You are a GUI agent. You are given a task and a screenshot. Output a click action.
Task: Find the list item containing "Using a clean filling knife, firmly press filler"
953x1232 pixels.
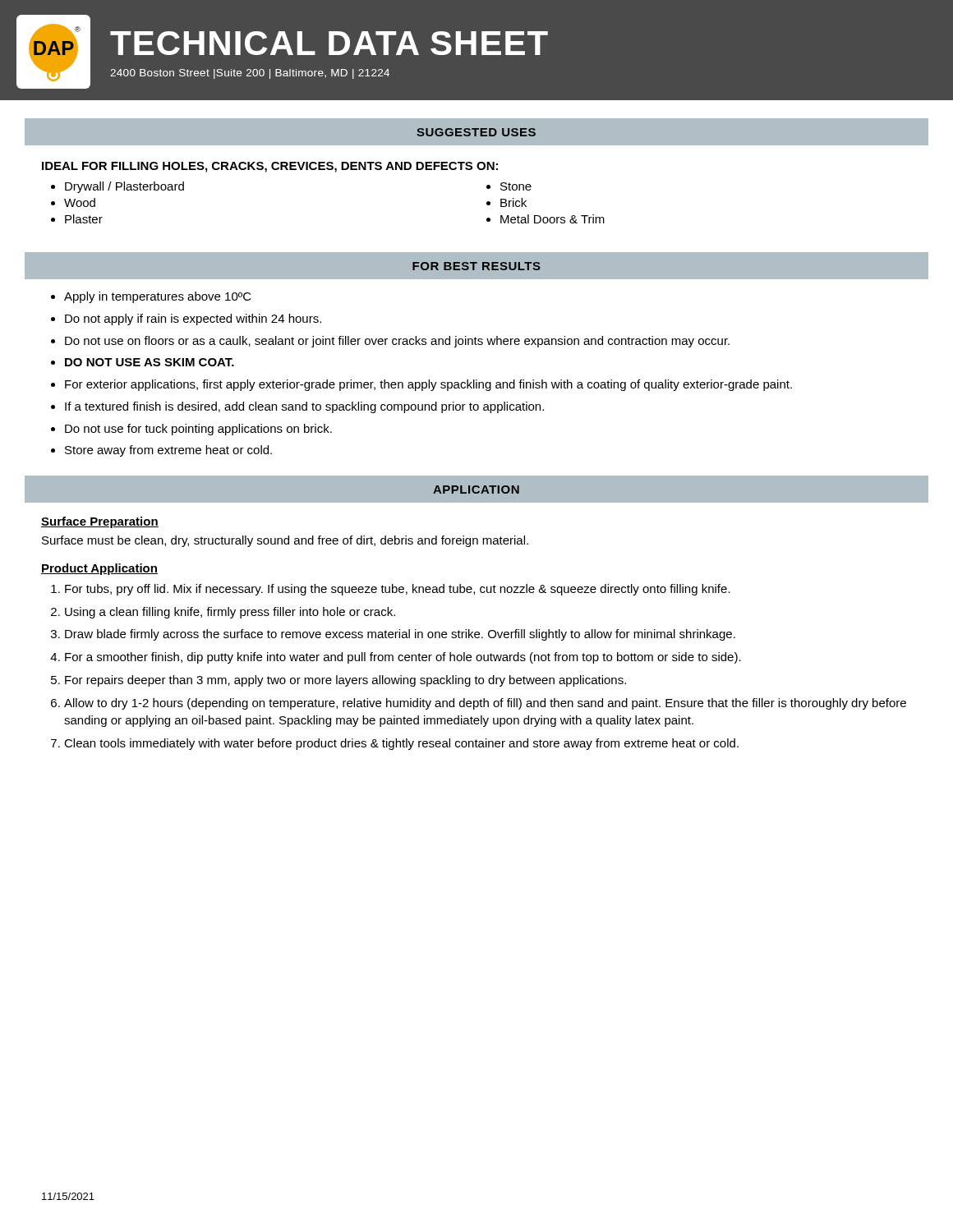coord(230,611)
